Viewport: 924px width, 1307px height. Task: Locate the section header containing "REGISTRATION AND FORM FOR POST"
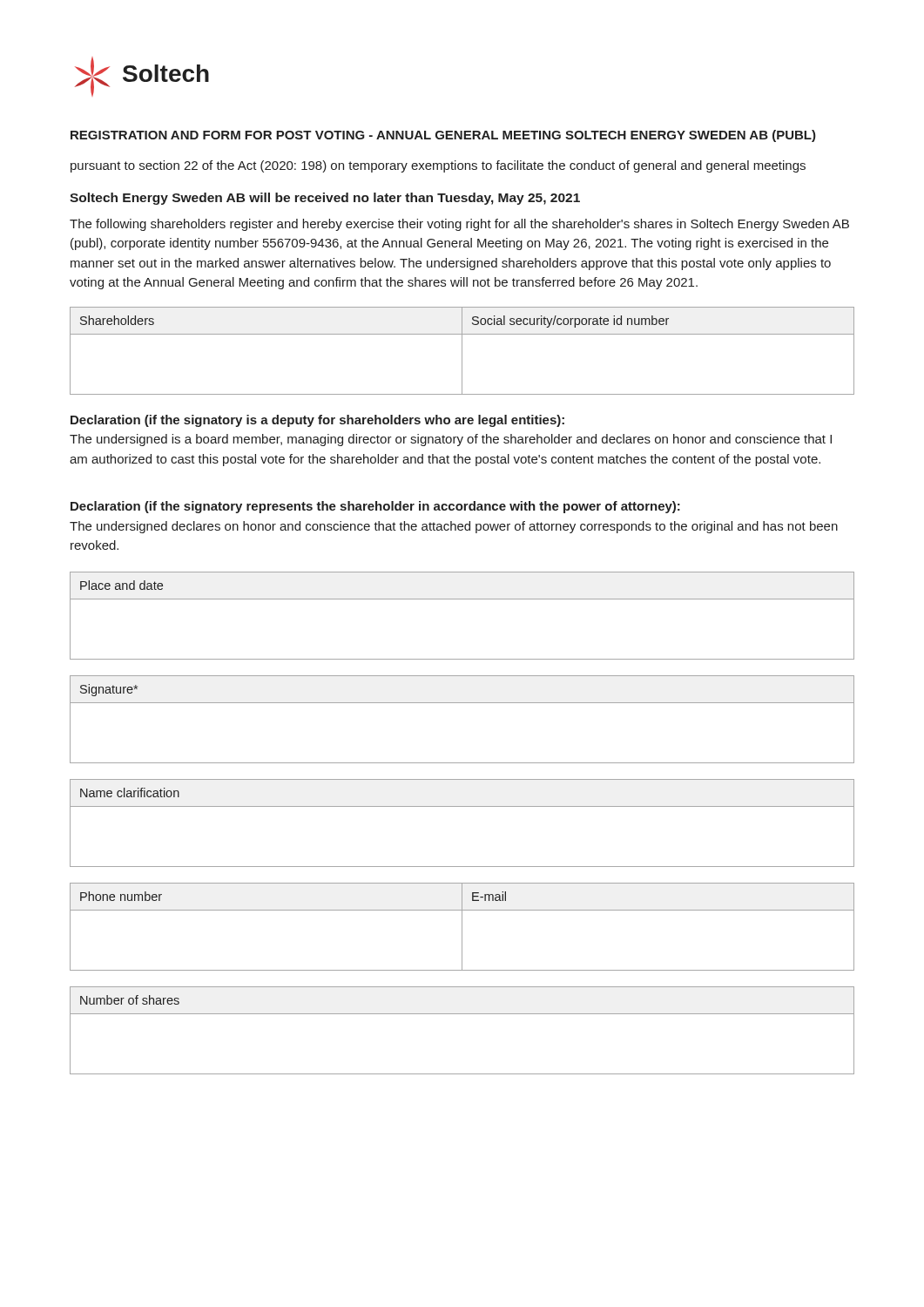(443, 135)
